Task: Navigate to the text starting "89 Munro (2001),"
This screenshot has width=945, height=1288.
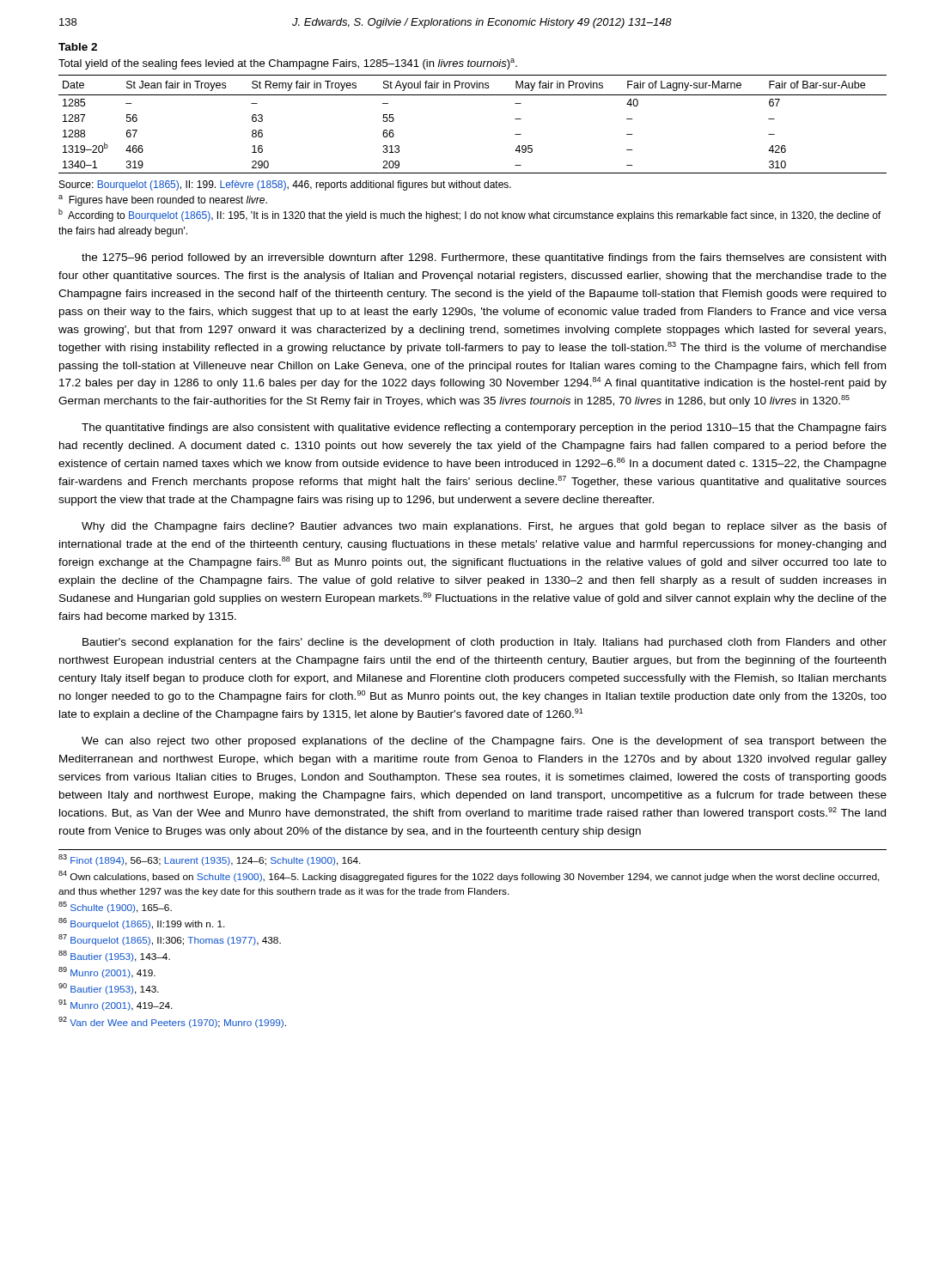Action: coord(107,973)
